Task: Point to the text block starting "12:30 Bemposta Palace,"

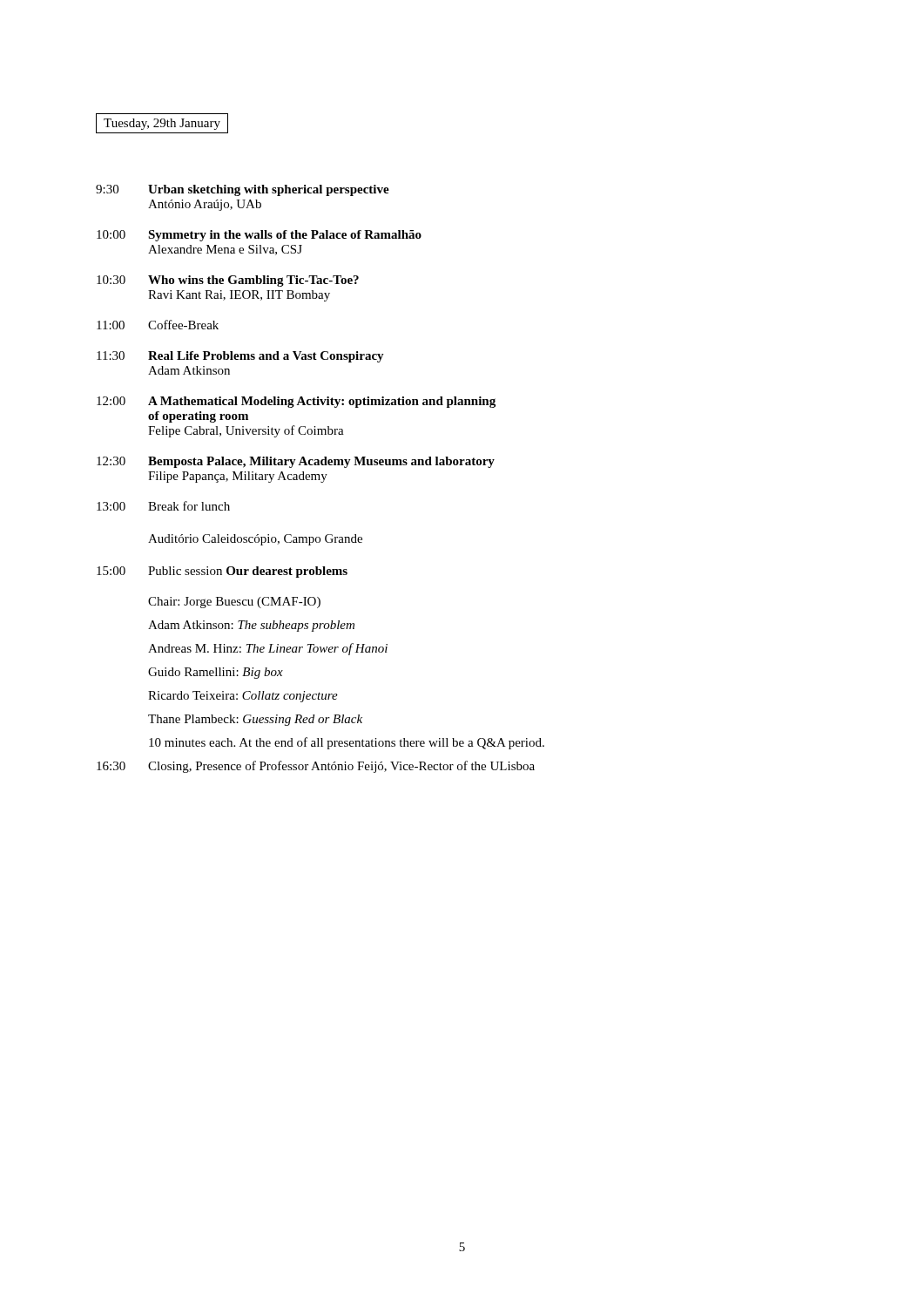Action: [x=462, y=469]
